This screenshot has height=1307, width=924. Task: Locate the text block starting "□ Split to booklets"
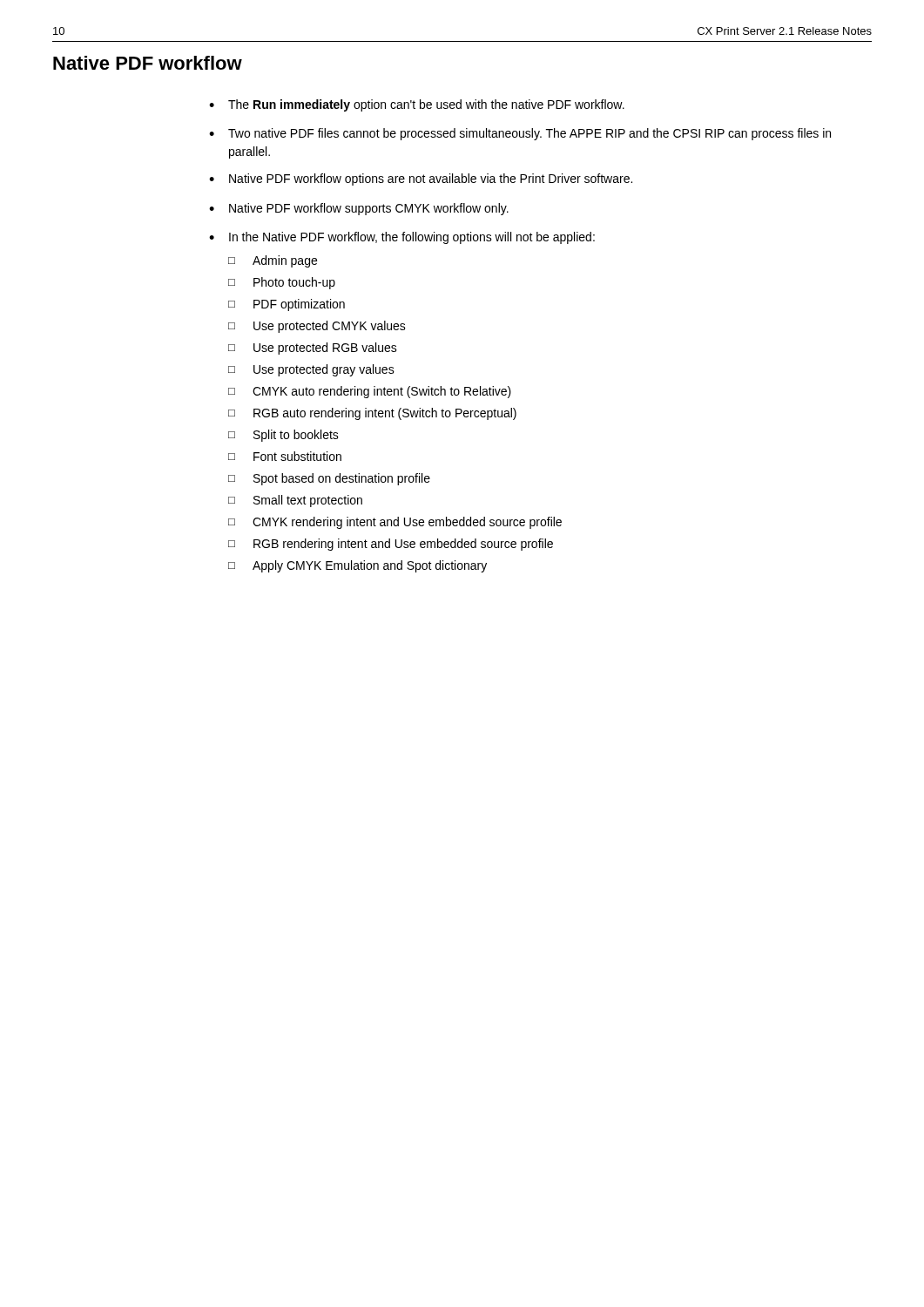coord(283,435)
